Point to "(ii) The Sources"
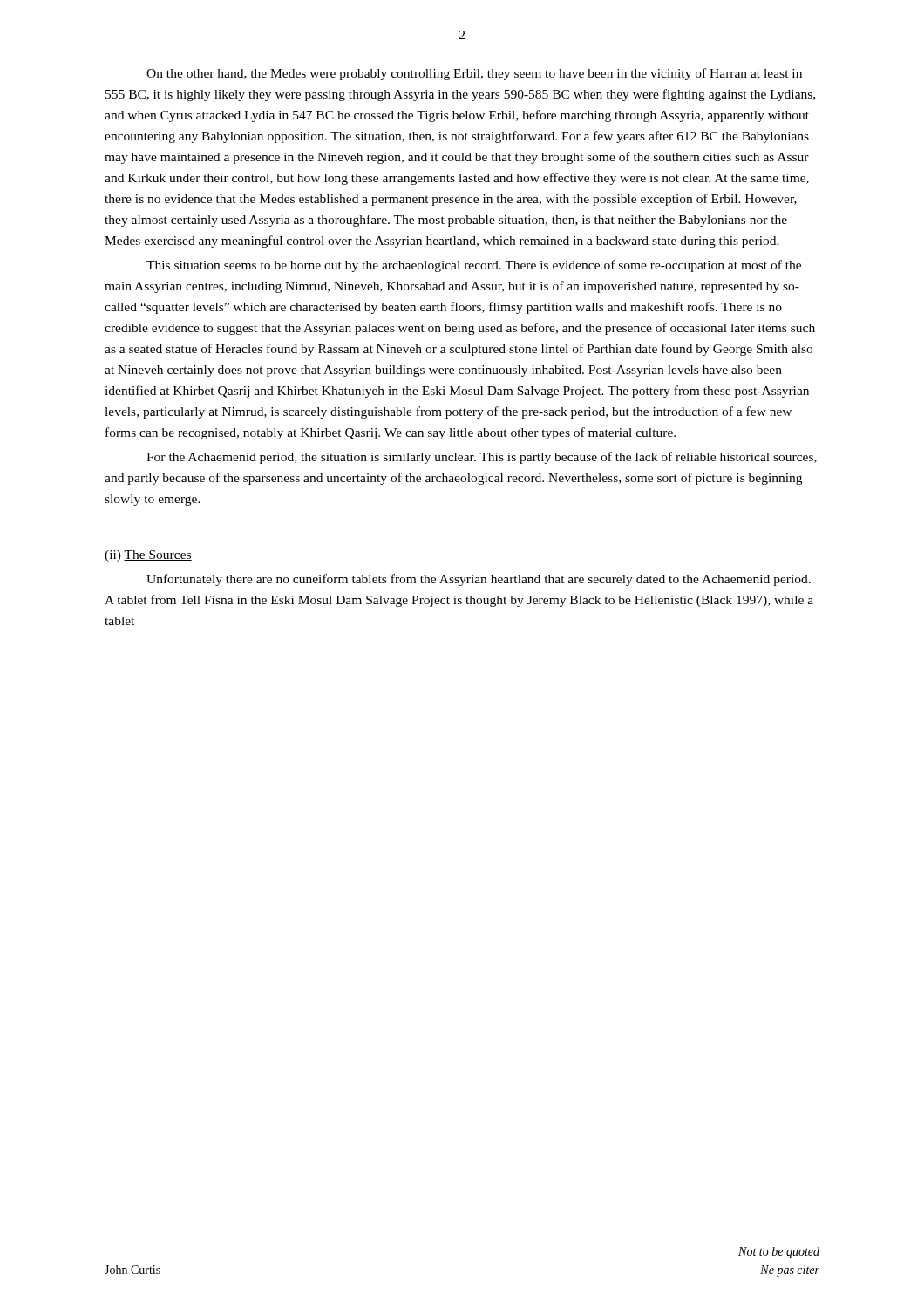The image size is (924, 1308). [x=148, y=554]
